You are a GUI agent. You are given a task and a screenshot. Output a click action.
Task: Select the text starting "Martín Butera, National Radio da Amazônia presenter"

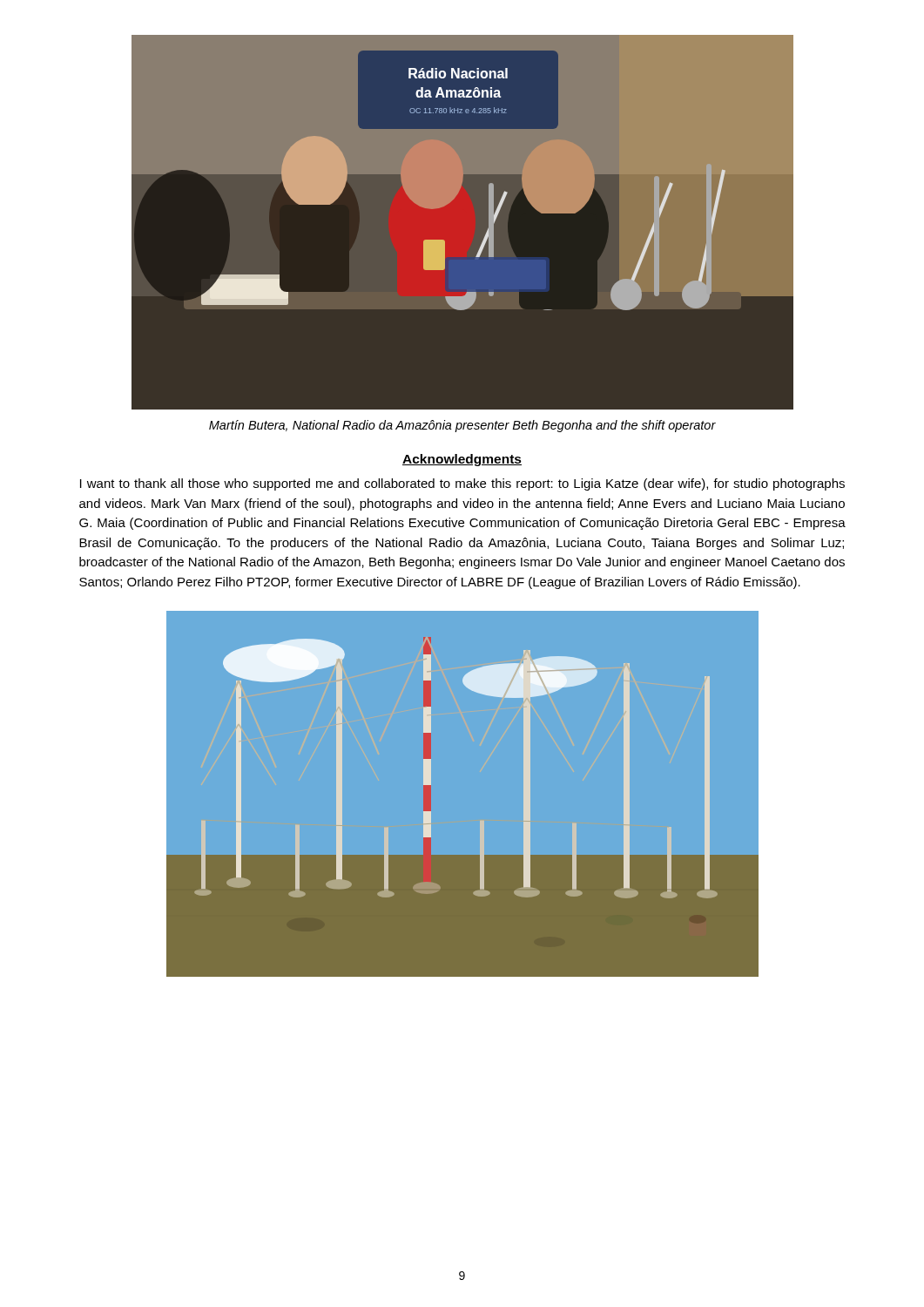tap(462, 425)
